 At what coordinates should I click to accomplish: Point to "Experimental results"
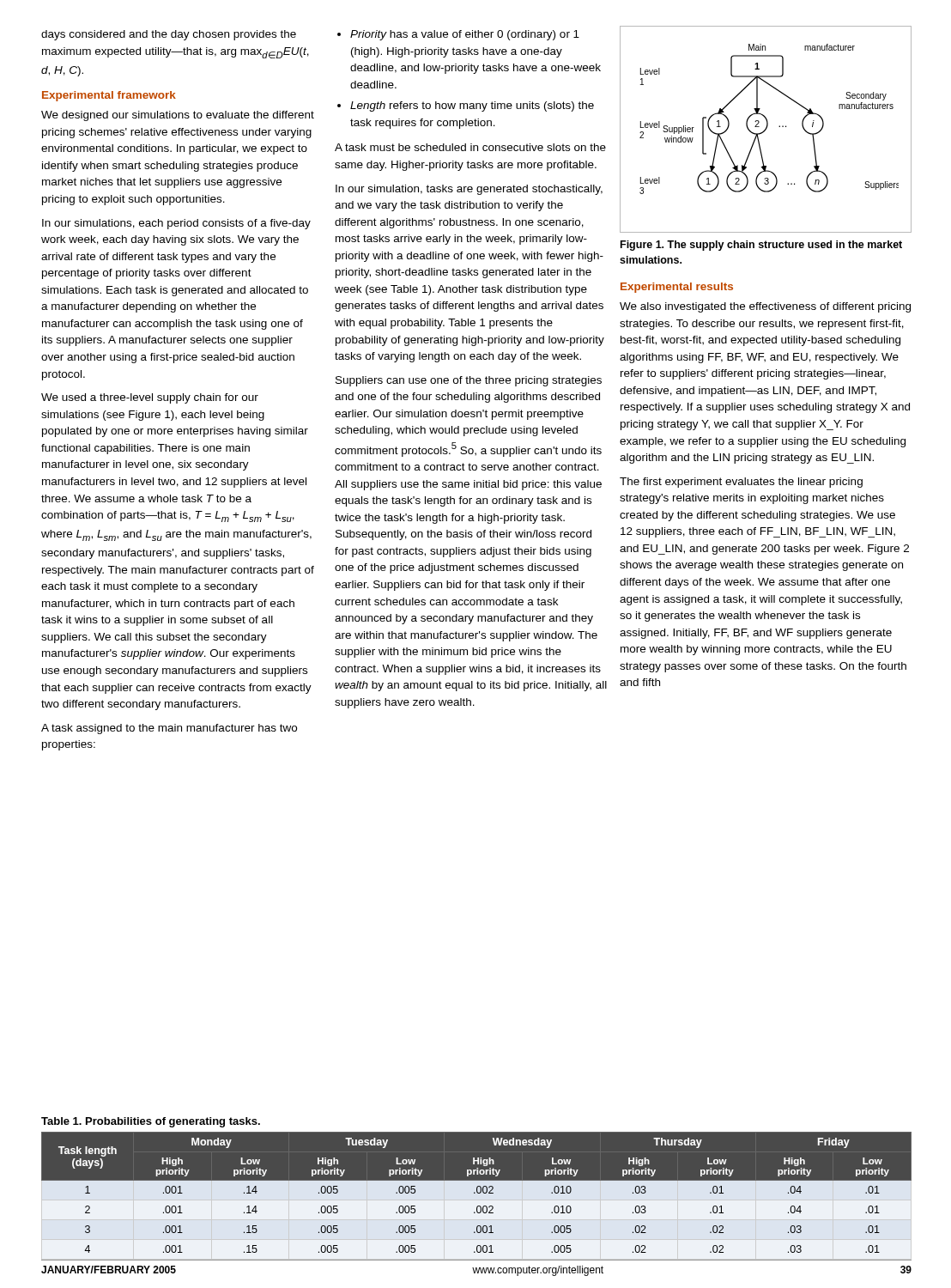[x=677, y=286]
